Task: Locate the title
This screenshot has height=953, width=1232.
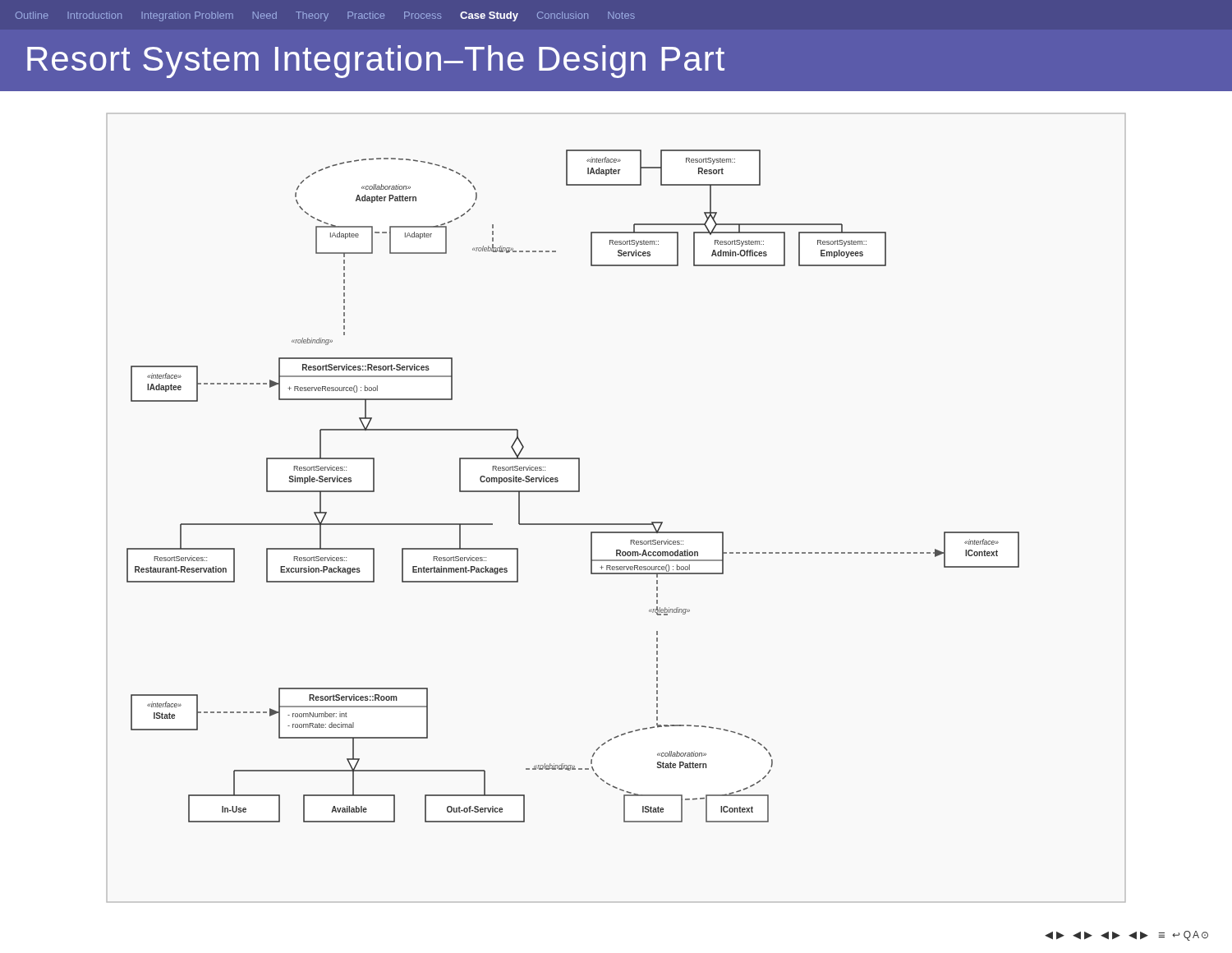Action: click(x=375, y=59)
